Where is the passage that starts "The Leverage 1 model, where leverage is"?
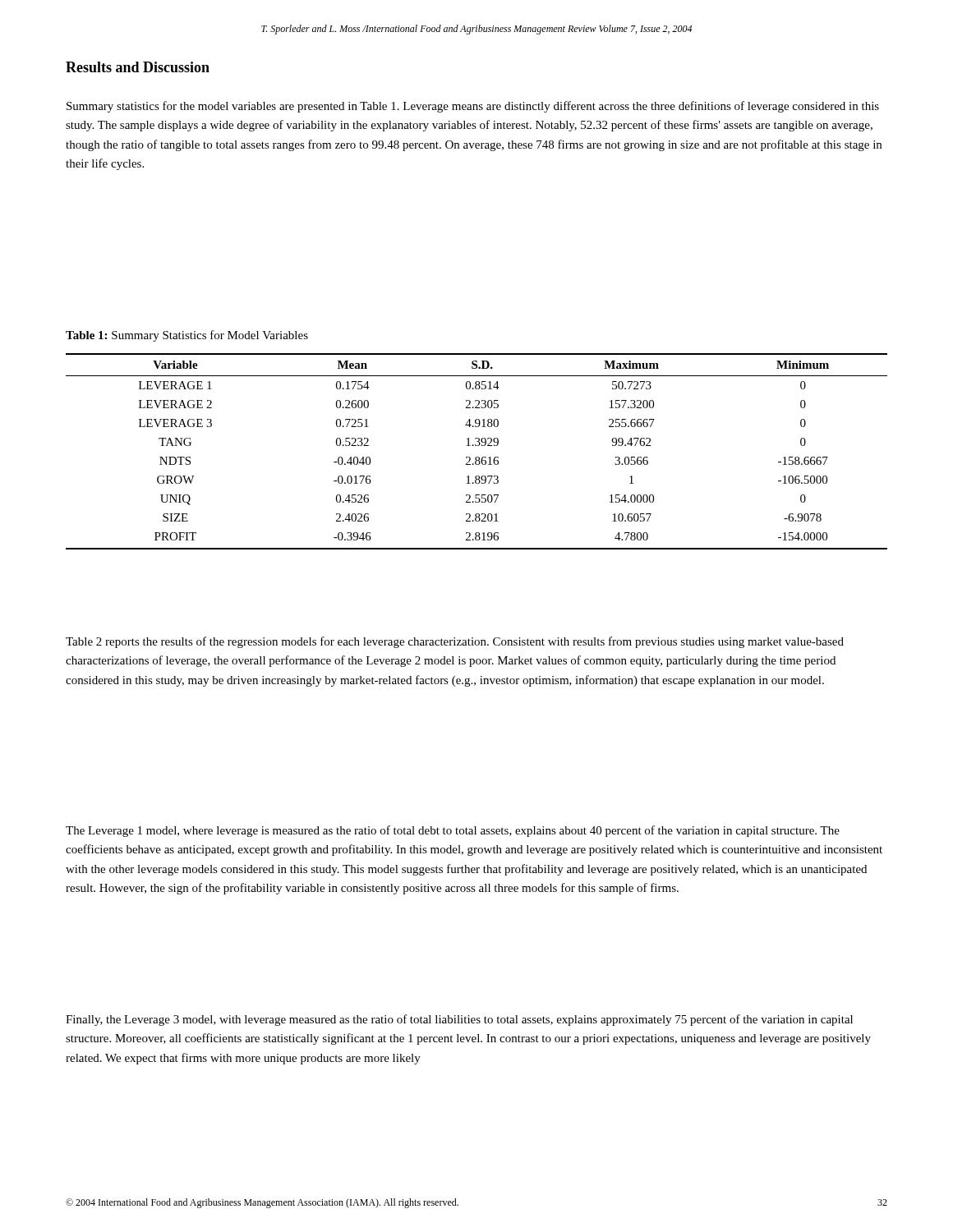Image resolution: width=953 pixels, height=1232 pixels. pos(474,859)
